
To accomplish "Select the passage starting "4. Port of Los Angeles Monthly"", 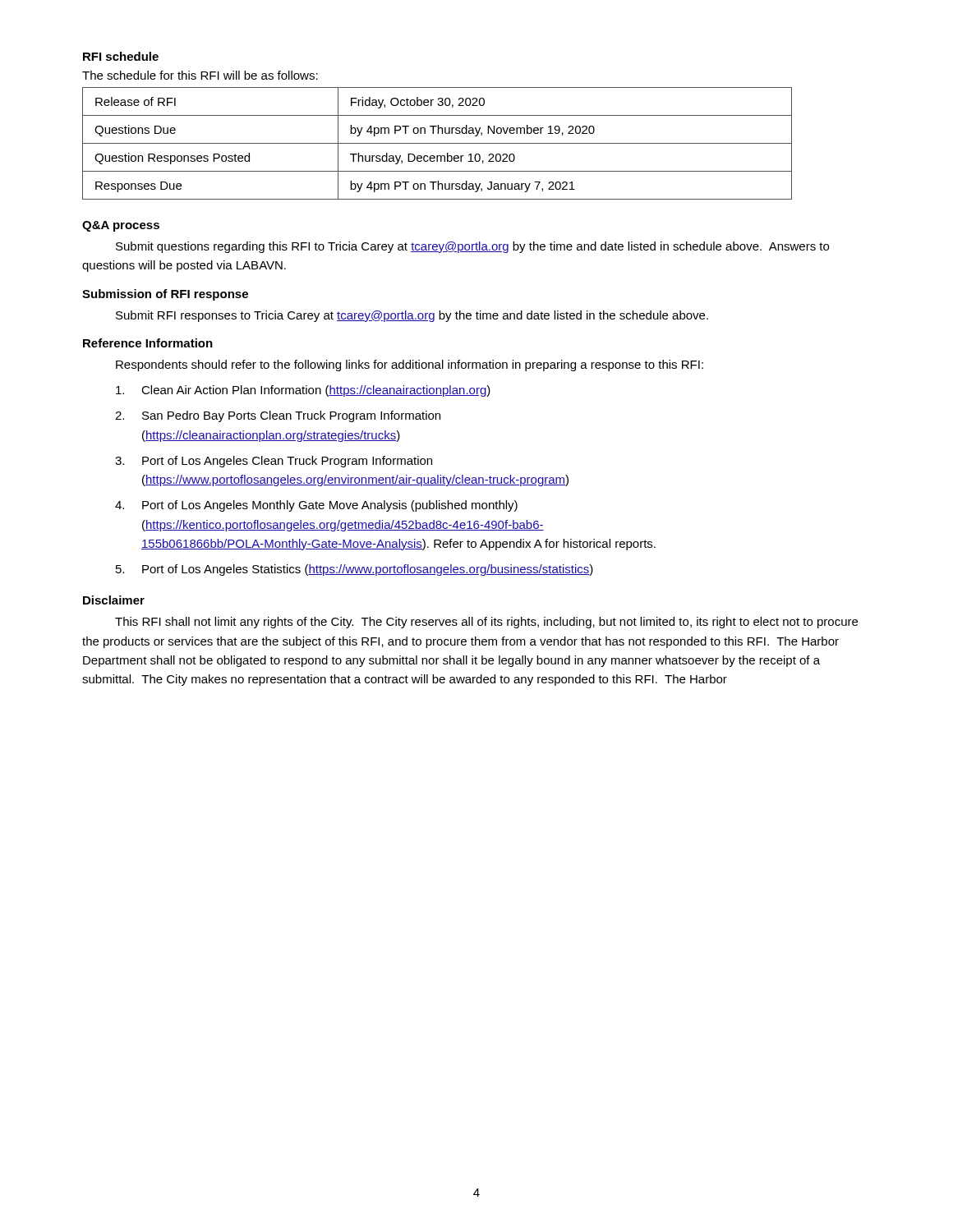I will 476,524.
